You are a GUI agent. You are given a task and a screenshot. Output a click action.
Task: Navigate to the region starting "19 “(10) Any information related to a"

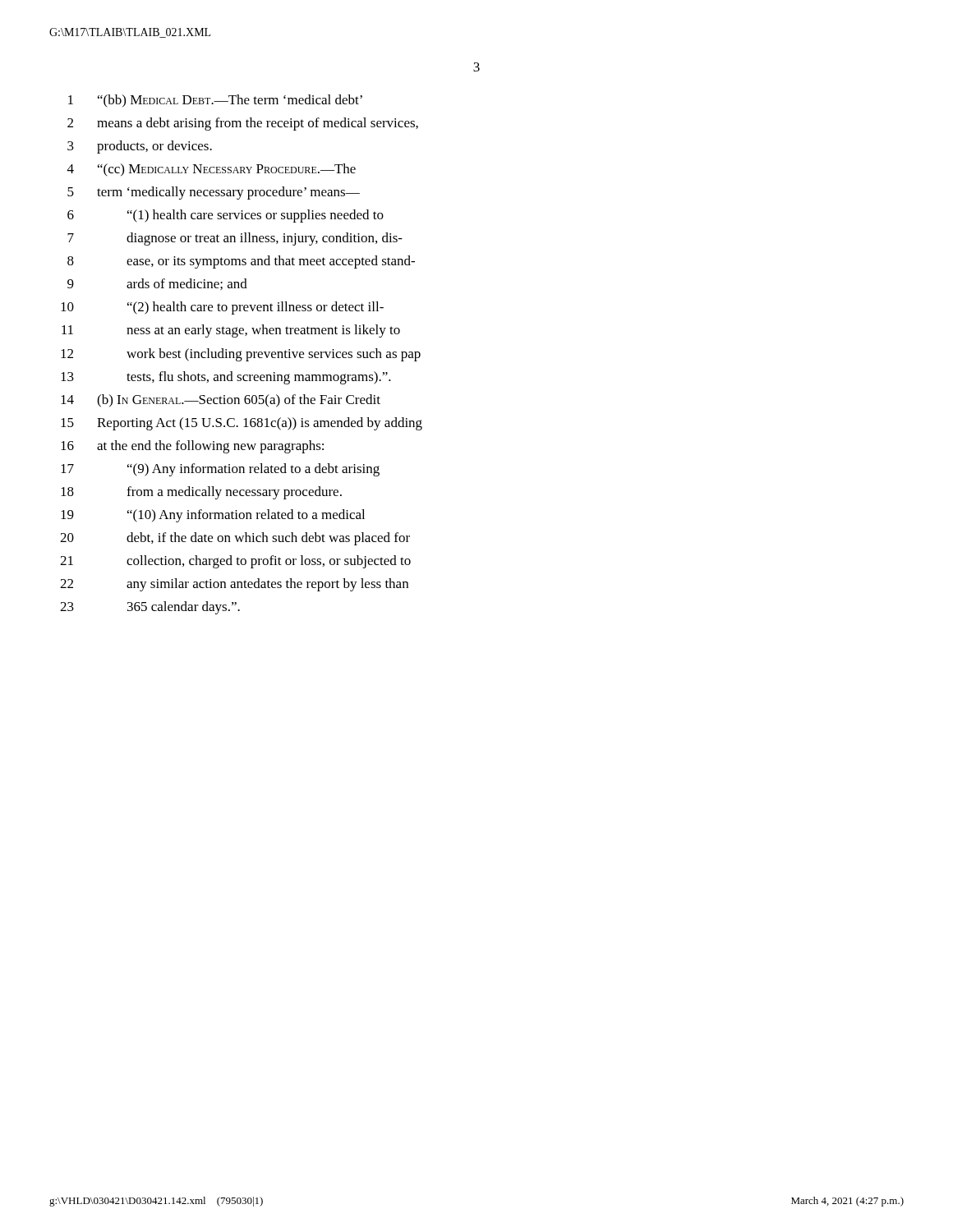(x=213, y=516)
